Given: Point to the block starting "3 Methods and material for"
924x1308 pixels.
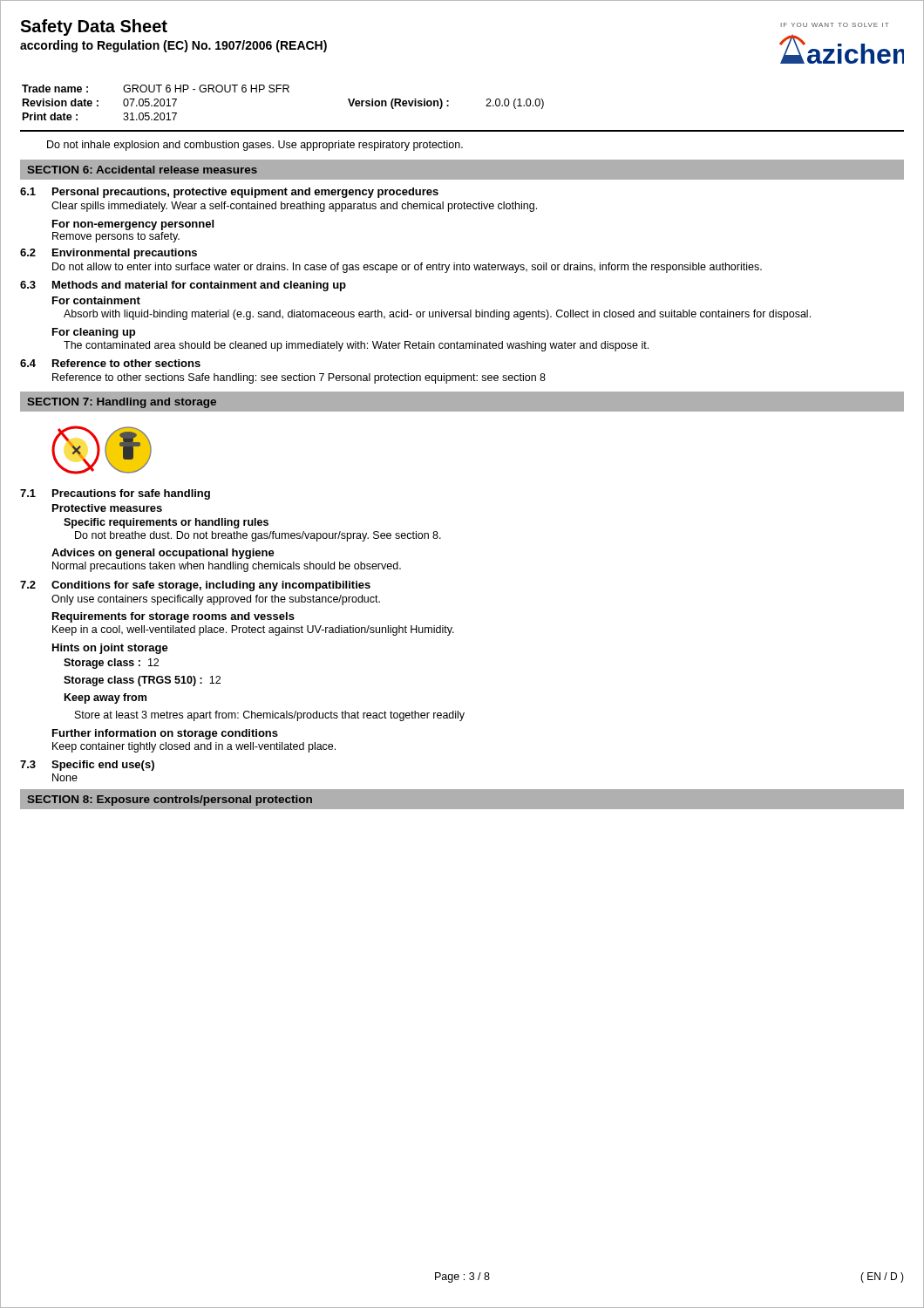Looking at the screenshot, I should 462,316.
